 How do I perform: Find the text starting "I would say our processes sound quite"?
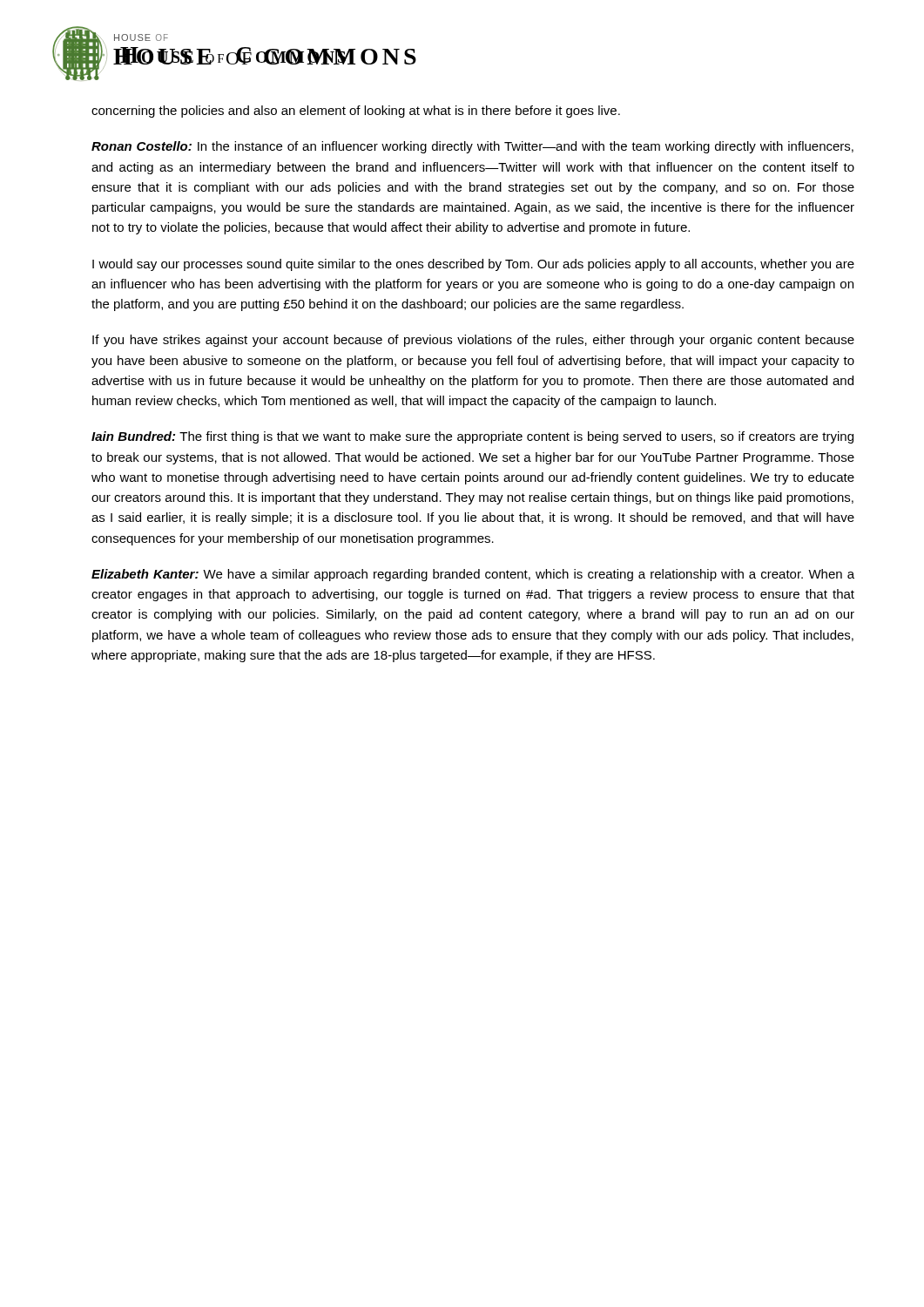(473, 283)
